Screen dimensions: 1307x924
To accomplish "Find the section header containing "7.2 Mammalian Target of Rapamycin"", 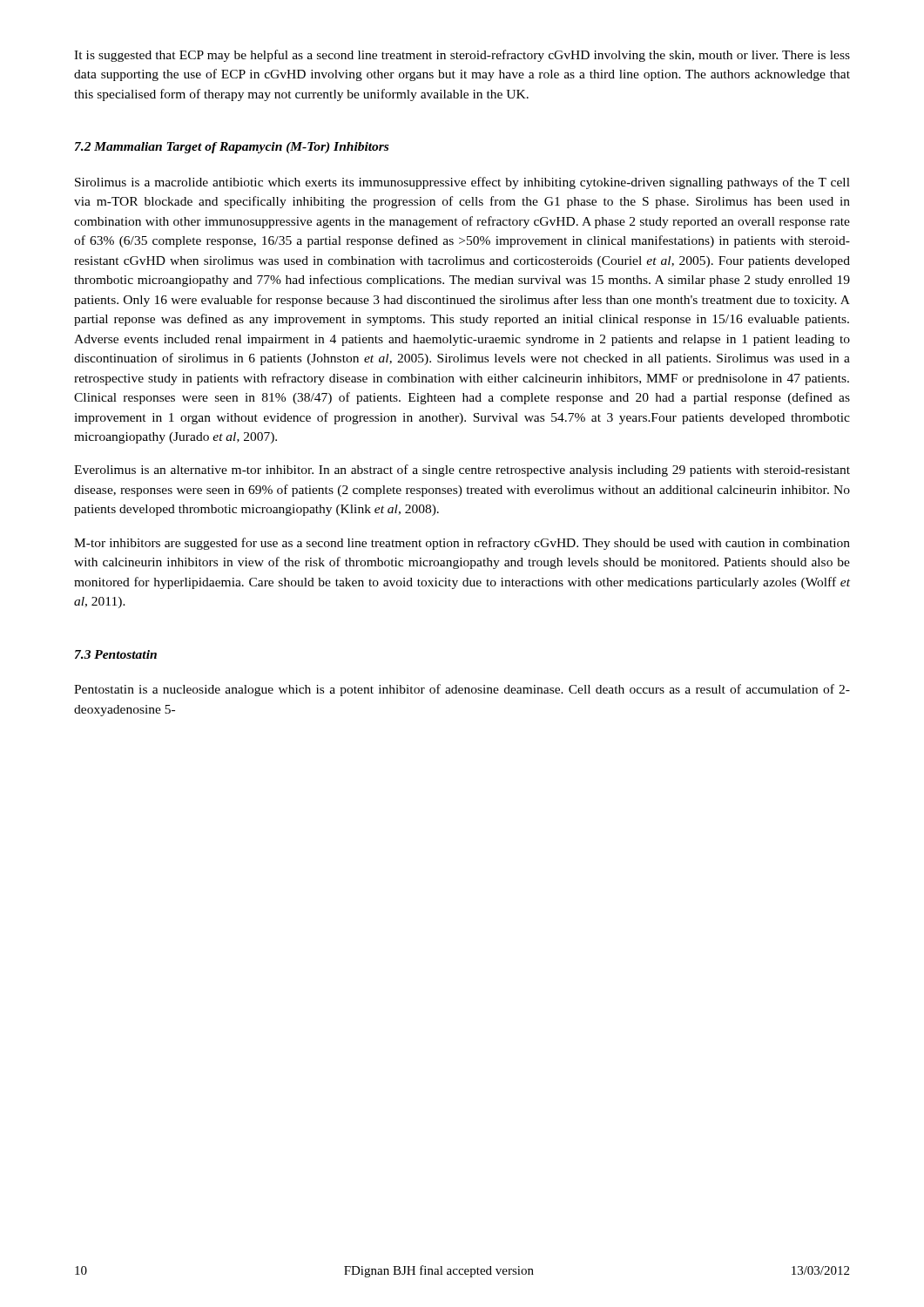I will [232, 146].
